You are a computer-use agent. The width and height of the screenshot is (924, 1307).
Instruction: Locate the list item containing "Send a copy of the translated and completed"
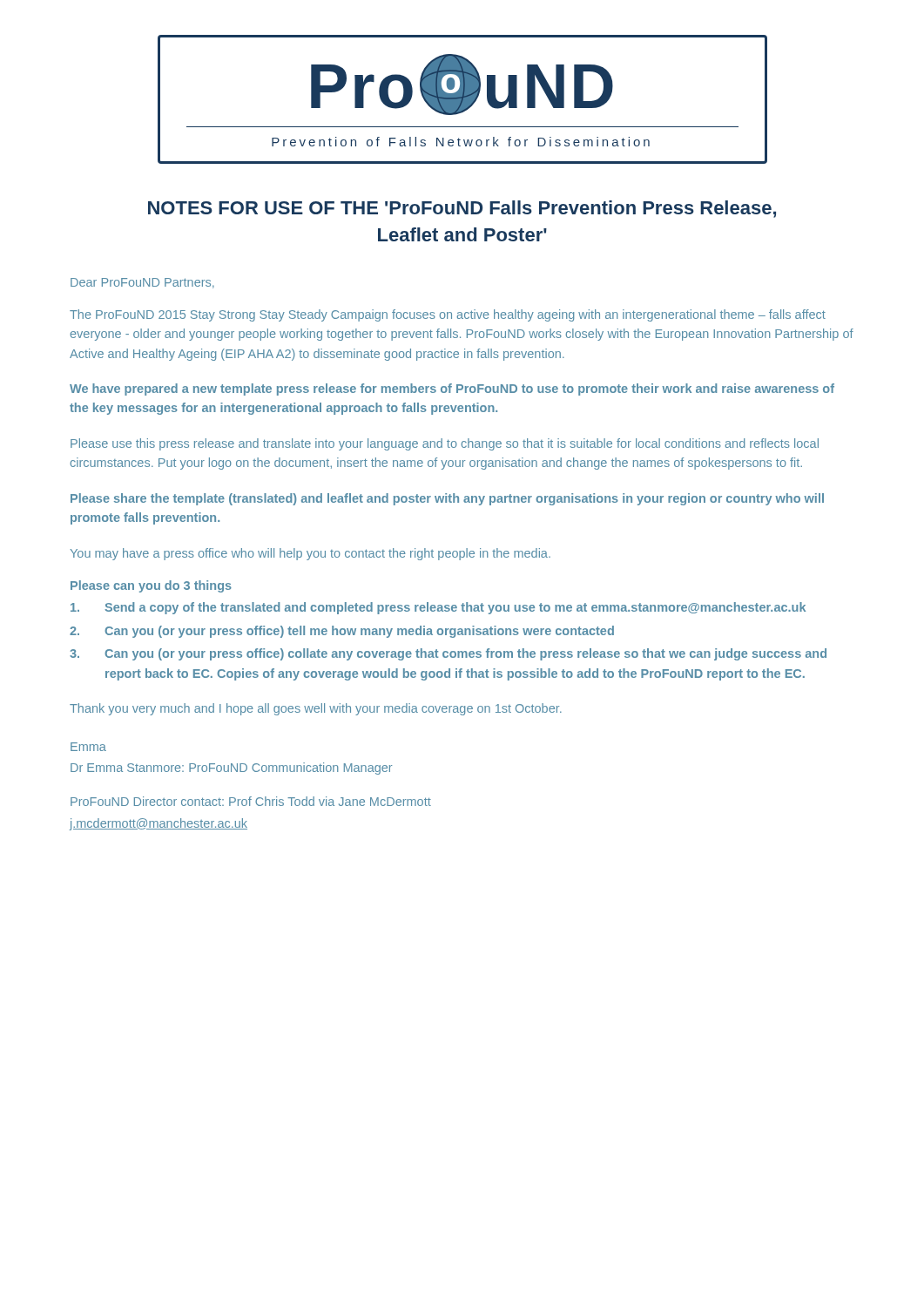pyautogui.click(x=462, y=608)
